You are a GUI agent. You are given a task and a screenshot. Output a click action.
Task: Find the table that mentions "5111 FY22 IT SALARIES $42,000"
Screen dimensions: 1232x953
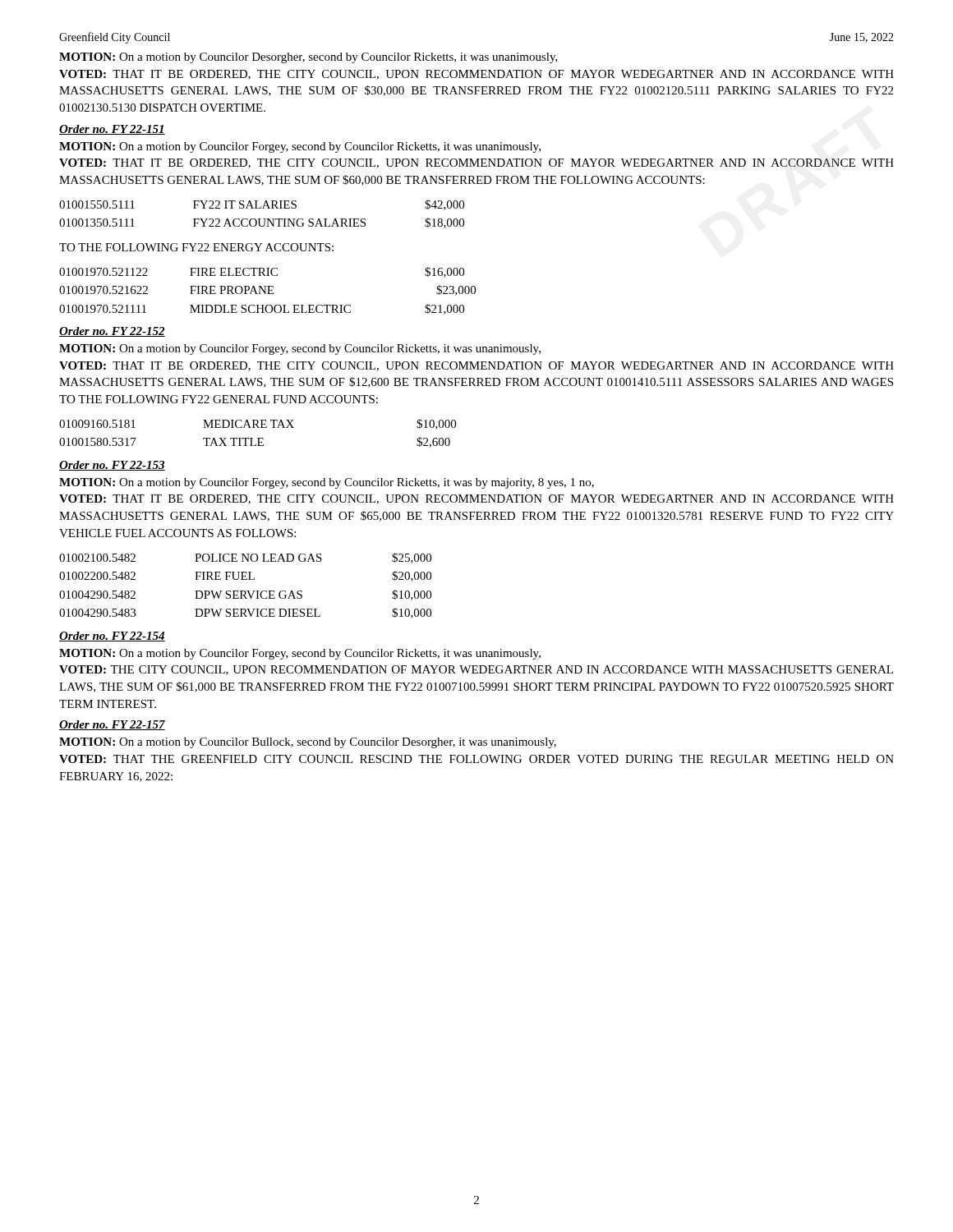[x=476, y=214]
